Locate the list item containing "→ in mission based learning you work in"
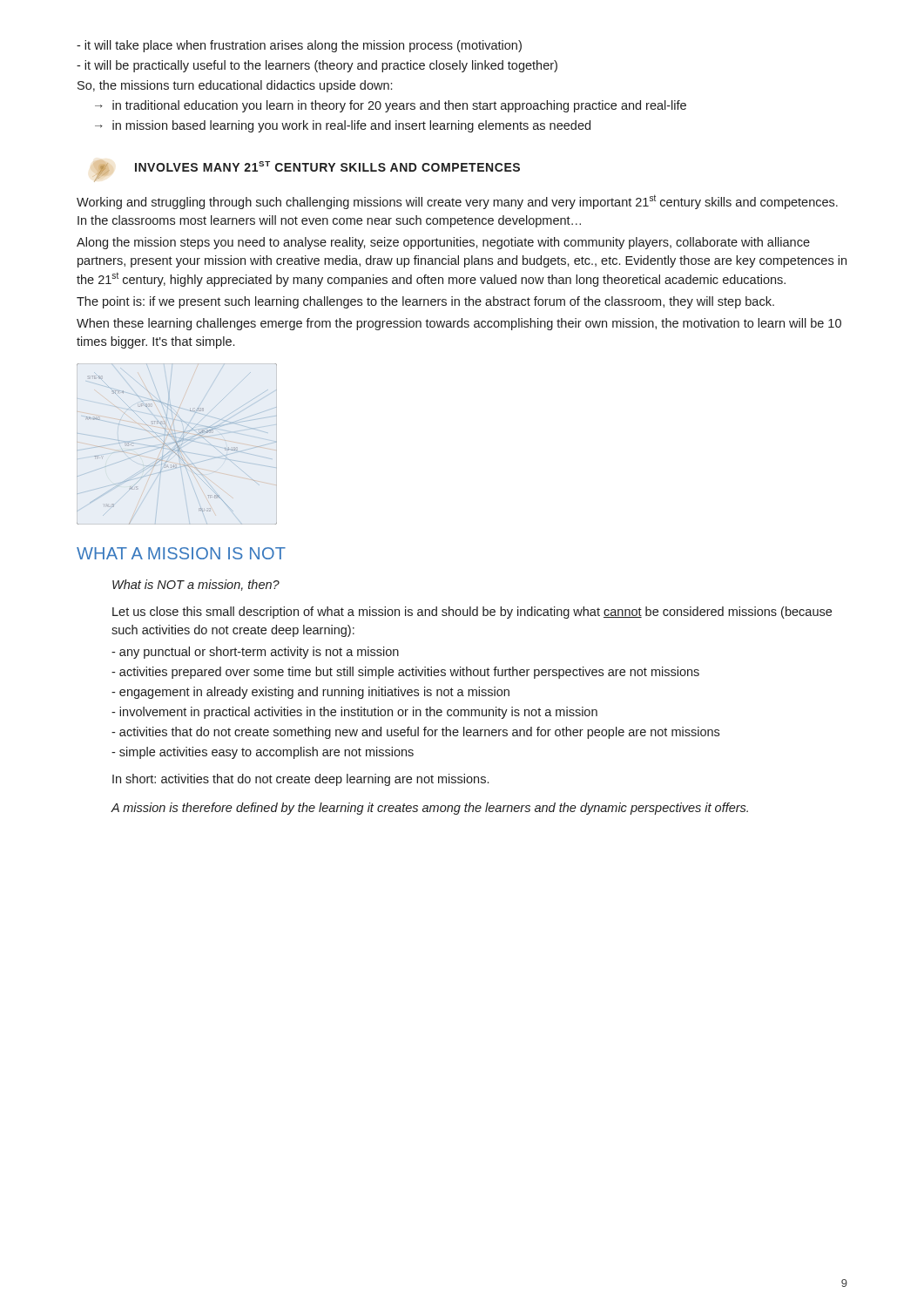The height and width of the screenshot is (1307, 924). [342, 126]
